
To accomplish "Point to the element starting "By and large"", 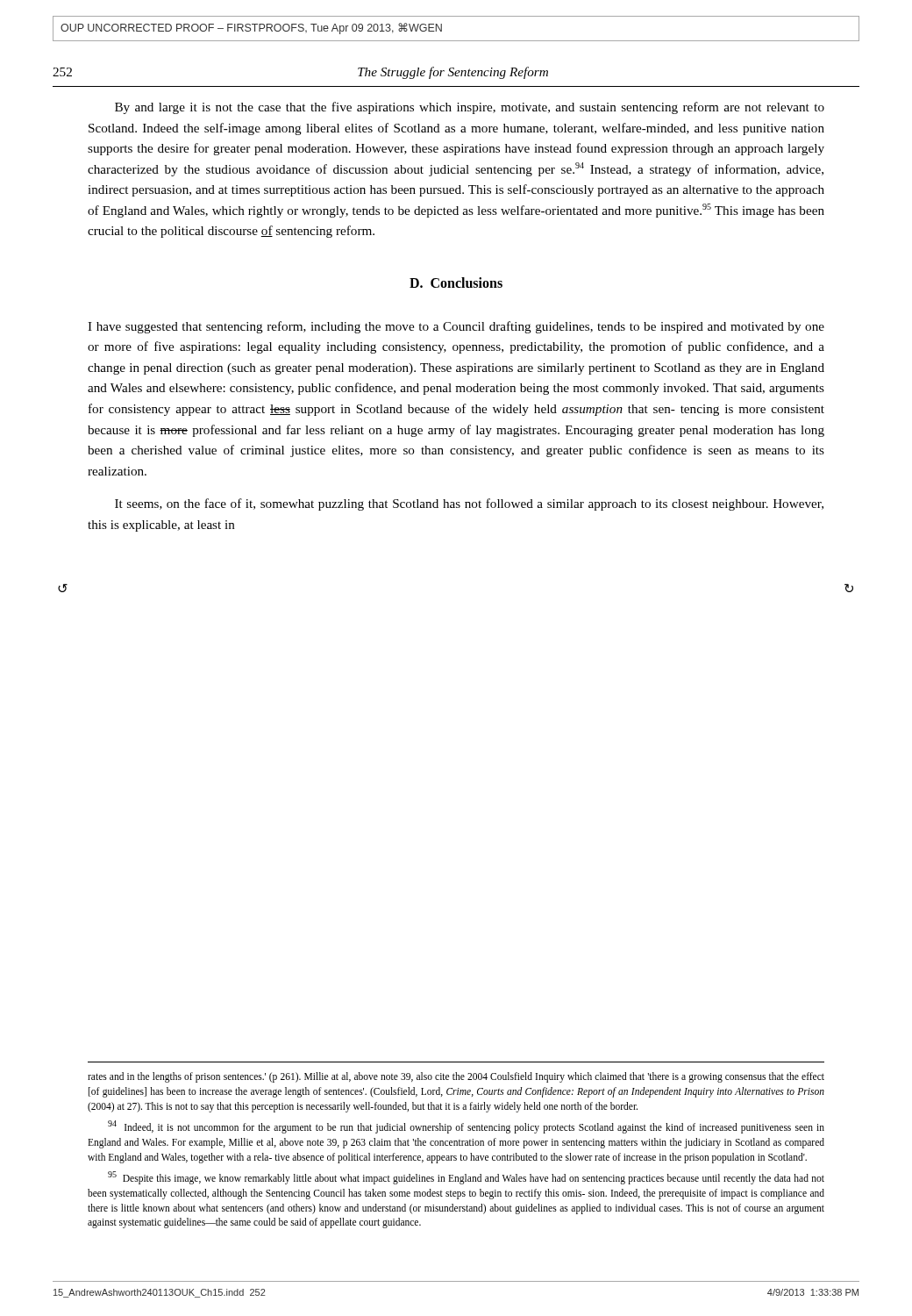I will [x=456, y=169].
